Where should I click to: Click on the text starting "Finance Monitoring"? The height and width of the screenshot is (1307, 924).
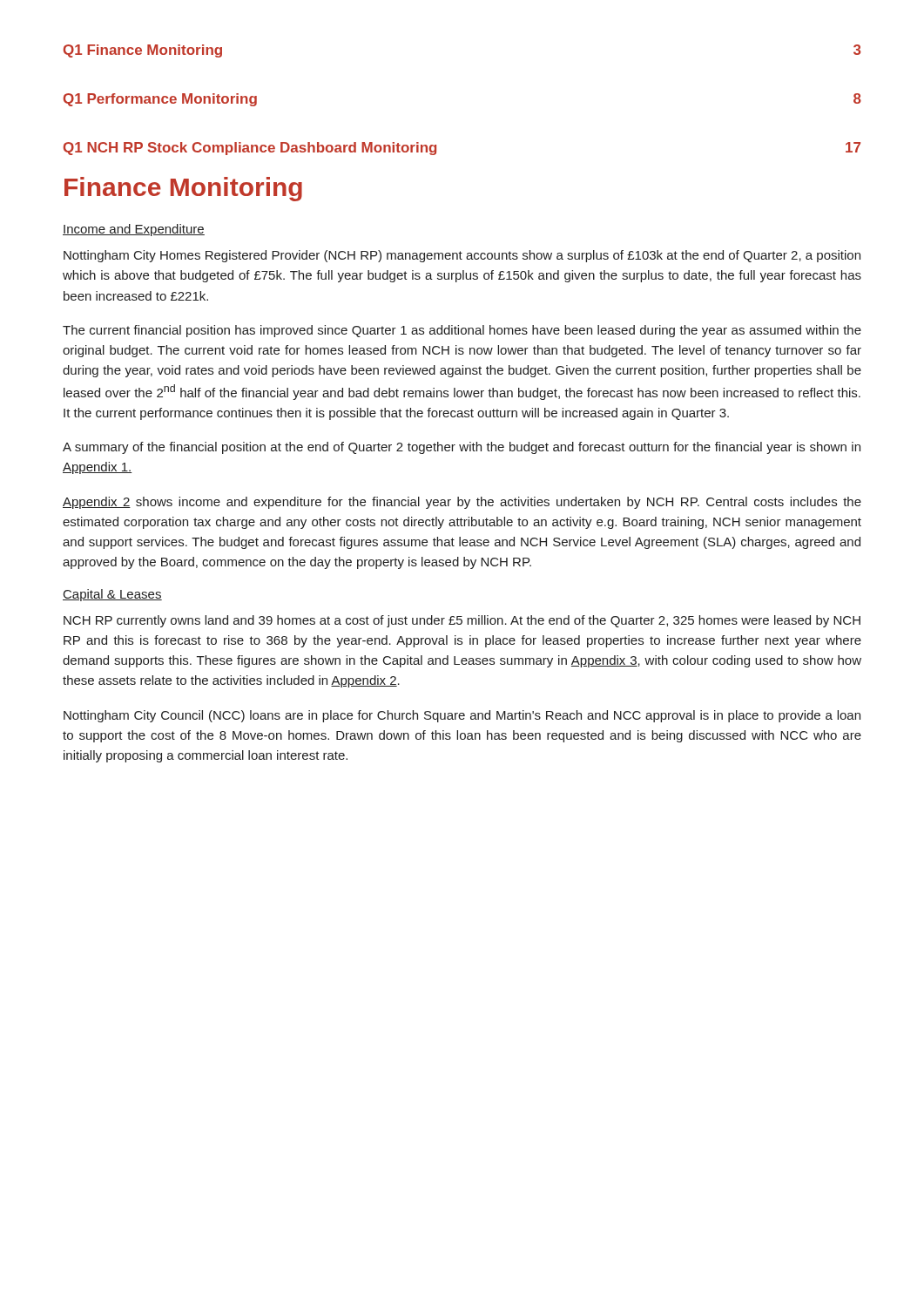pos(183,187)
